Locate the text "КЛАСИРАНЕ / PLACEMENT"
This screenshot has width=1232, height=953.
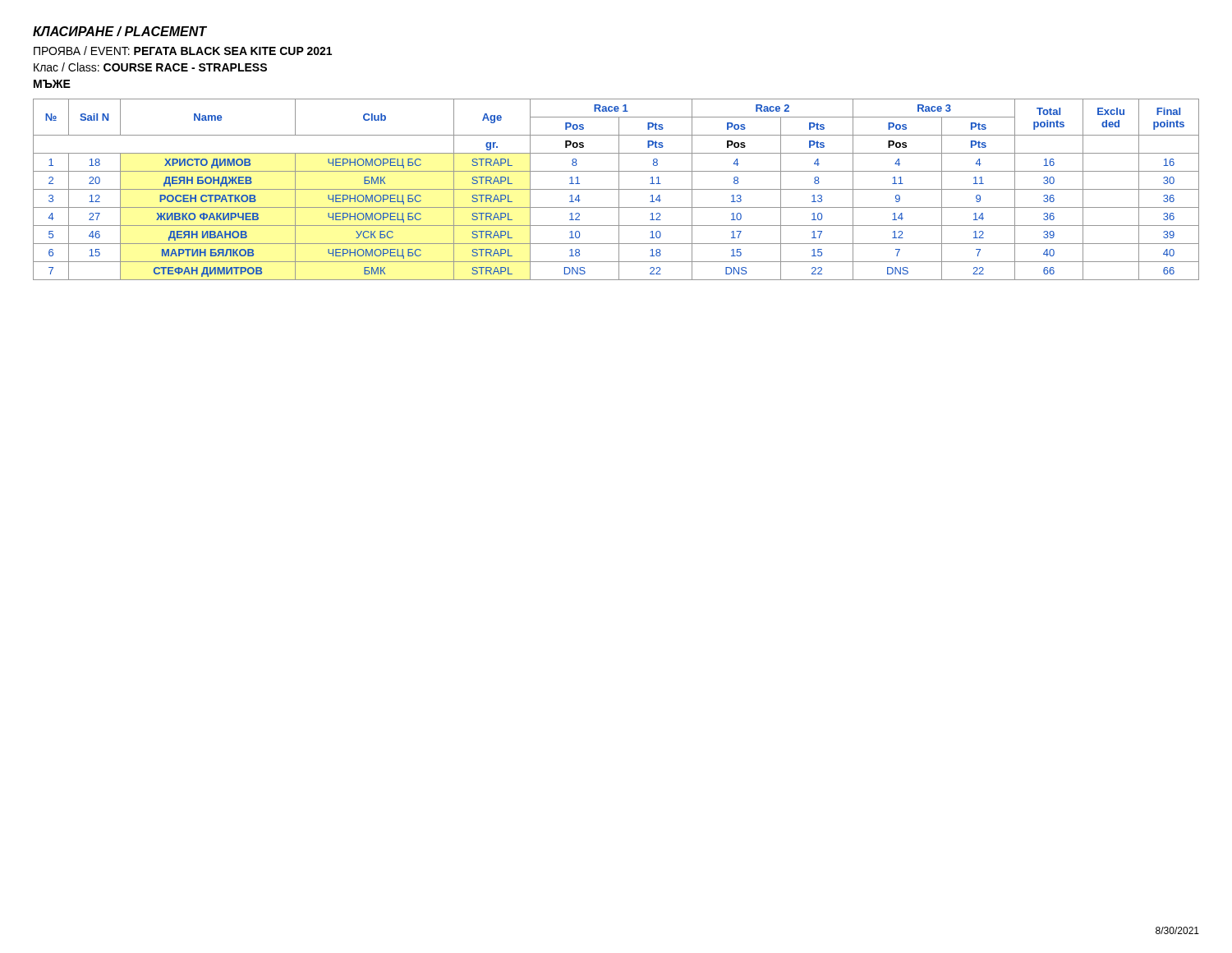[120, 32]
